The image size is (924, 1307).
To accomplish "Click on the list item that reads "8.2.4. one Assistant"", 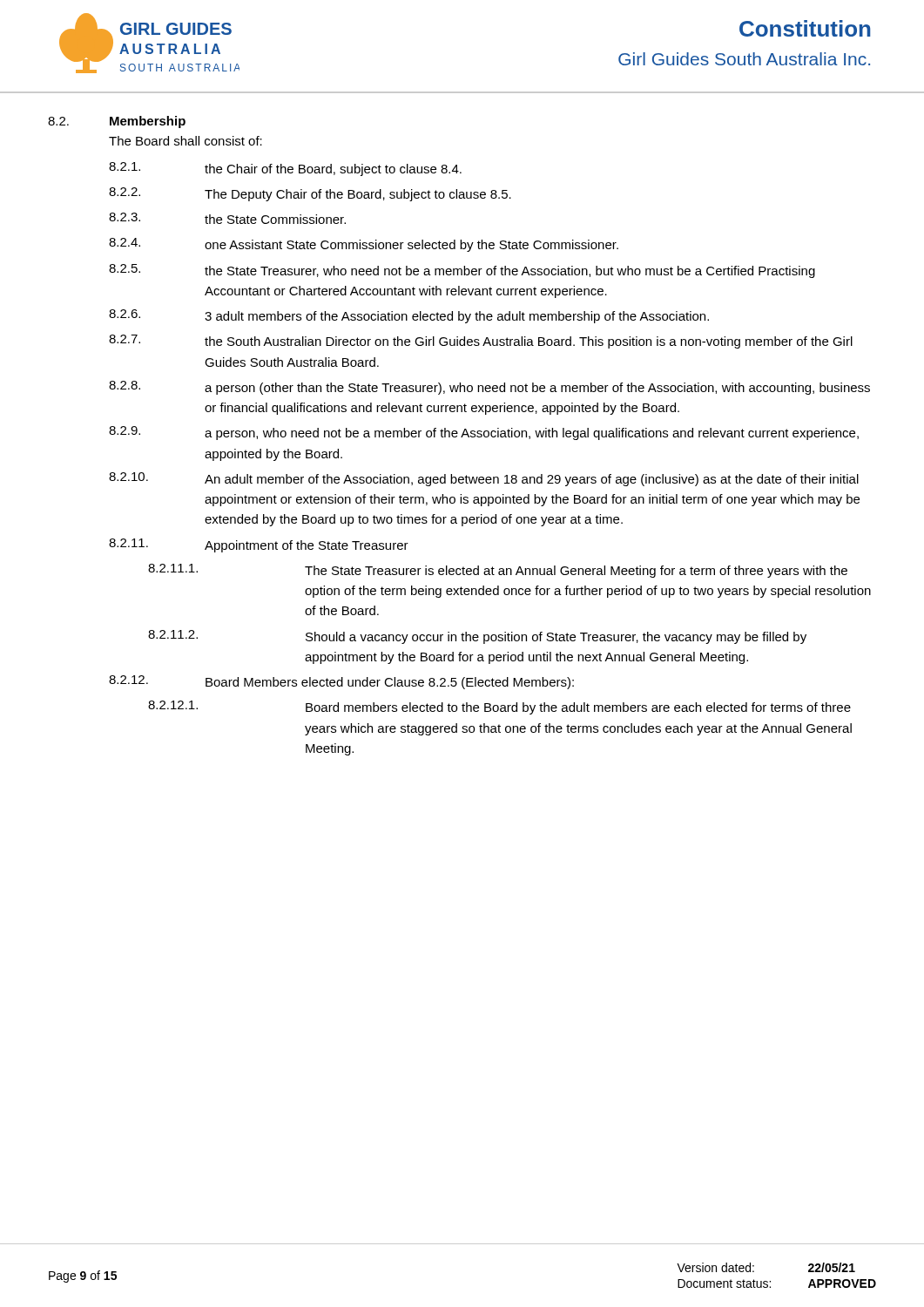I will tap(462, 245).
